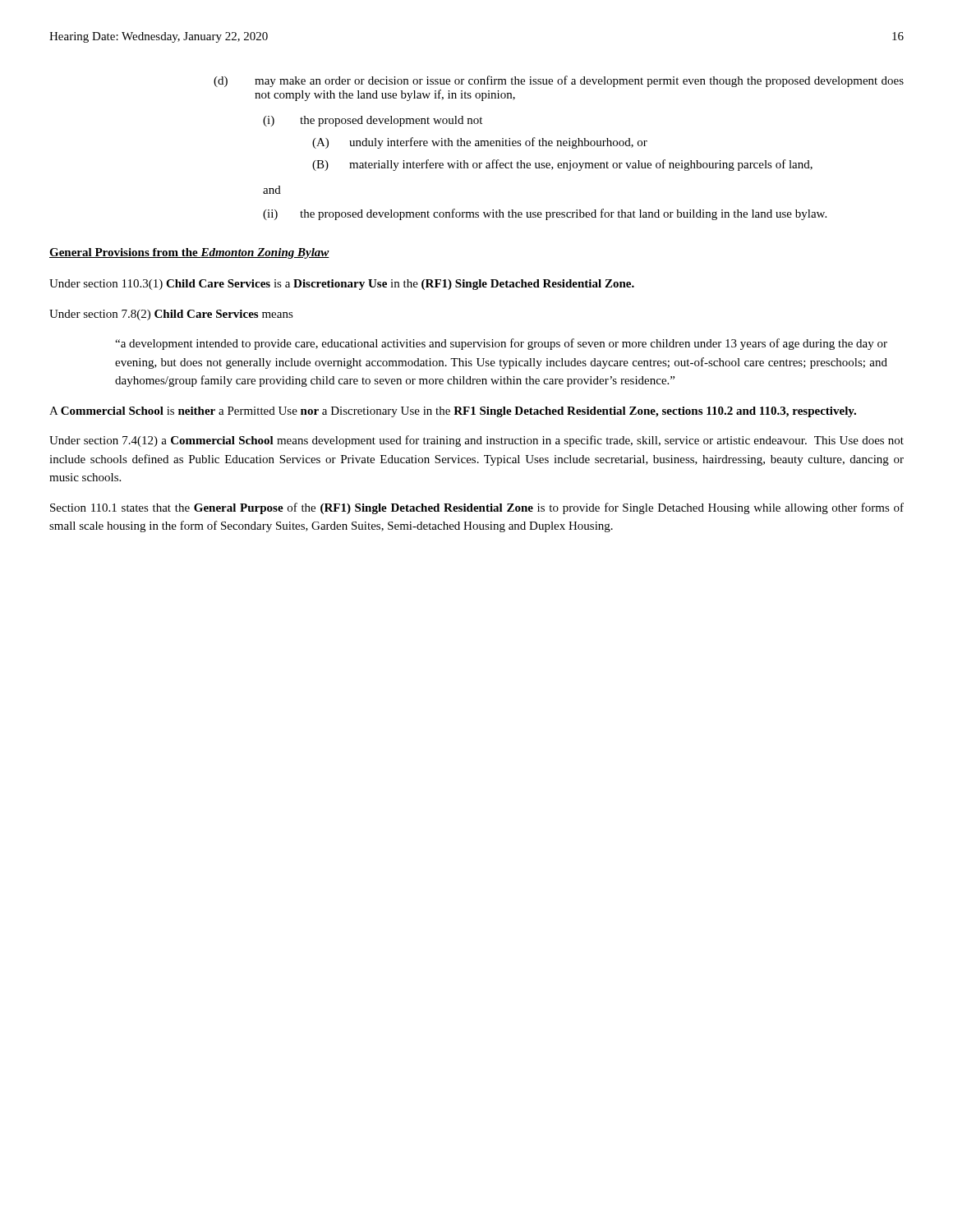This screenshot has width=953, height=1232.
Task: Select the text block starting "Under section 7.4(12) a Commercial"
Action: [x=476, y=459]
